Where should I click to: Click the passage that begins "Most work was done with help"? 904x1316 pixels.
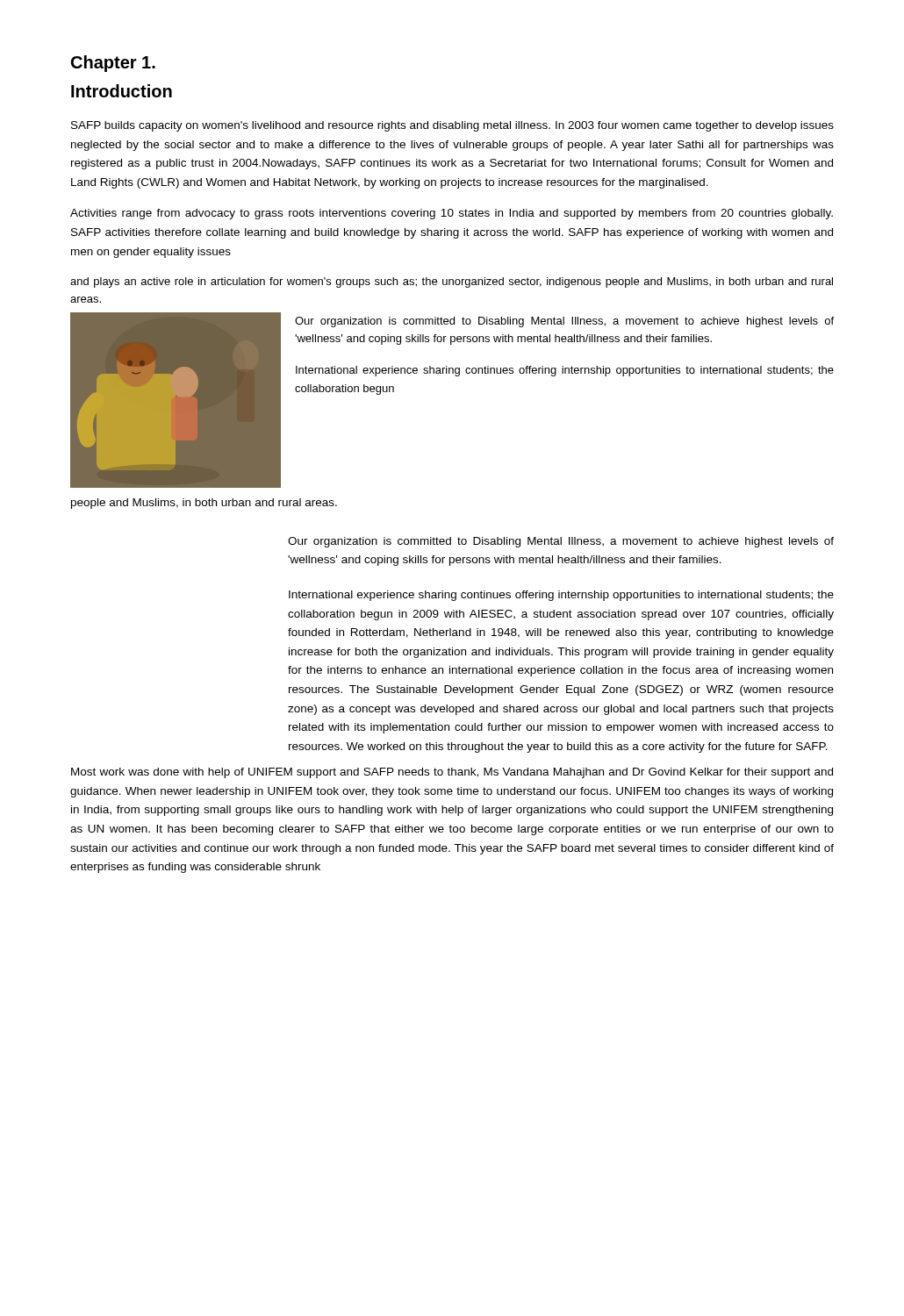452,819
